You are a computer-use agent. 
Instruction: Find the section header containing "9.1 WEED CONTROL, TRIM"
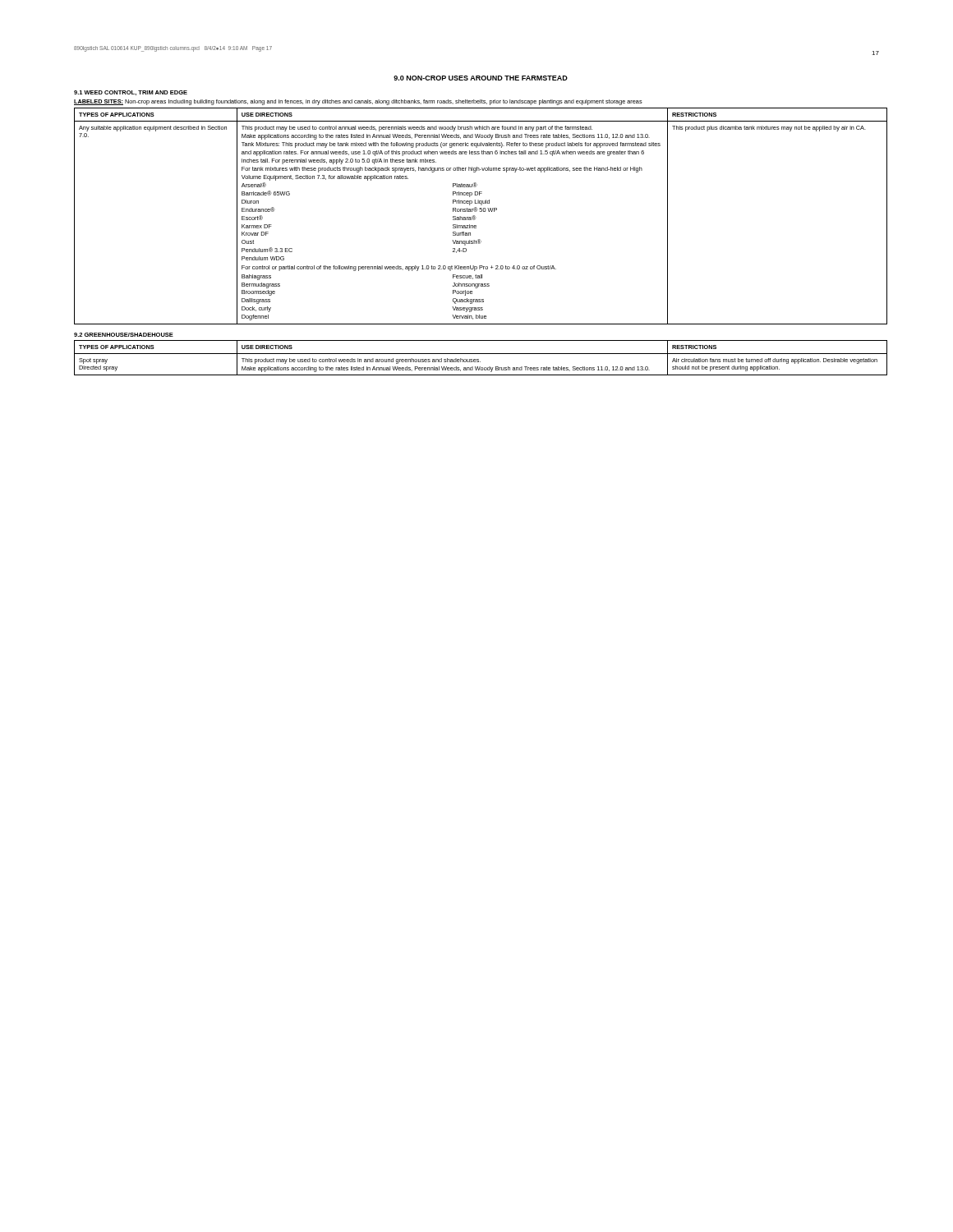pyautogui.click(x=131, y=92)
